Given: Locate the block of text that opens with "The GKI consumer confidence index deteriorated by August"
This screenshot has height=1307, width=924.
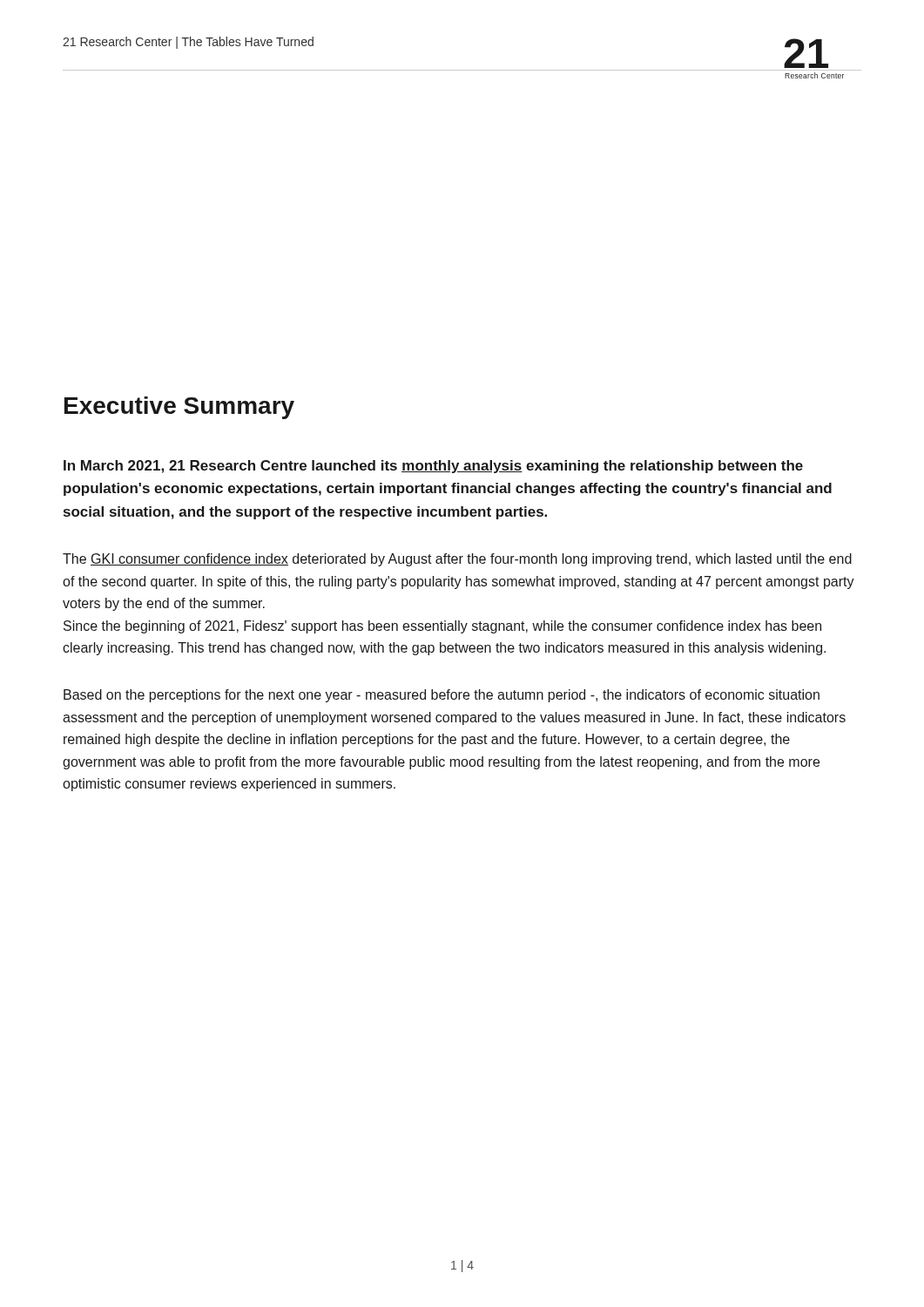Looking at the screenshot, I should (x=457, y=560).
